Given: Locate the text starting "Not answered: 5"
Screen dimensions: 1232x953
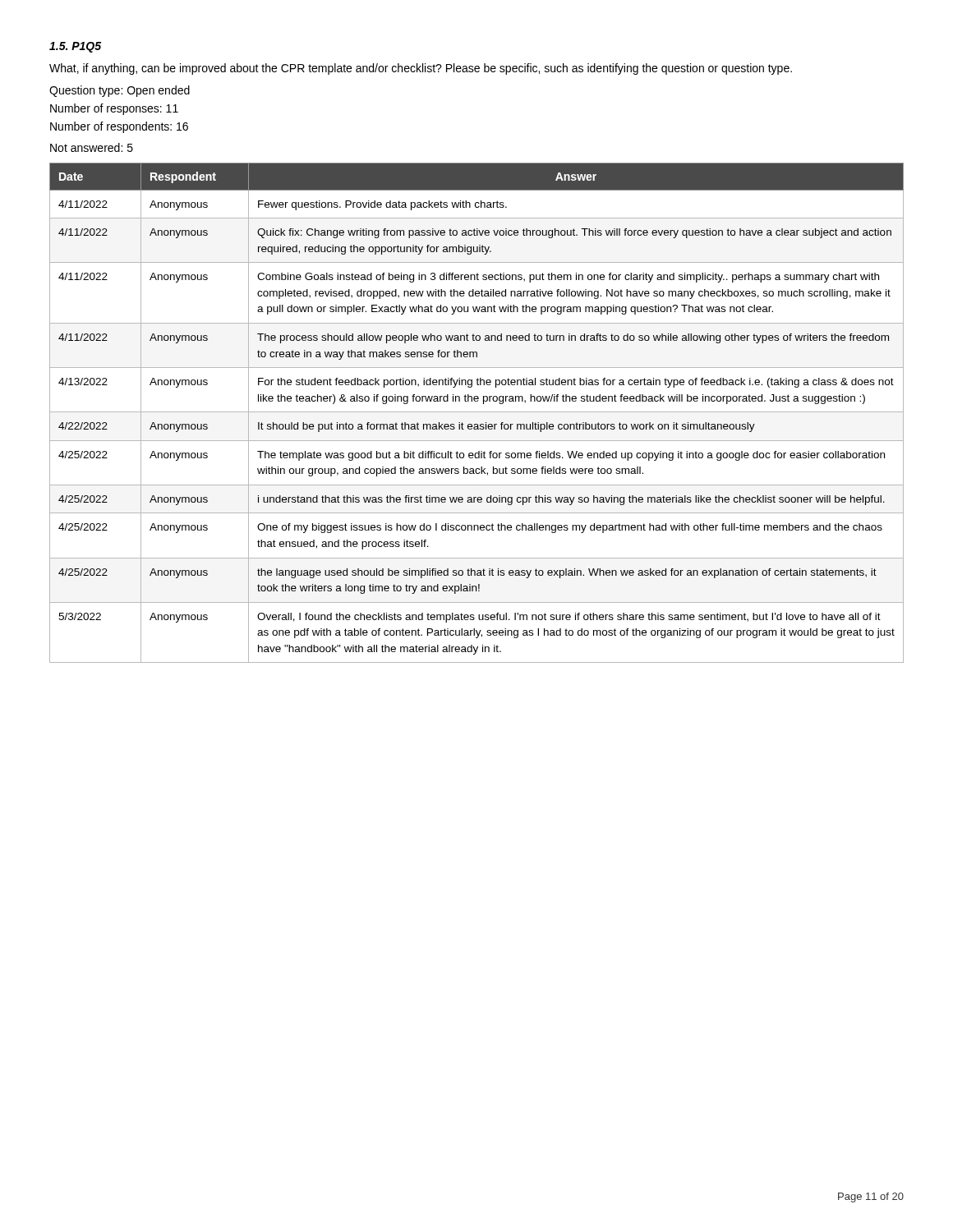Looking at the screenshot, I should 91,148.
